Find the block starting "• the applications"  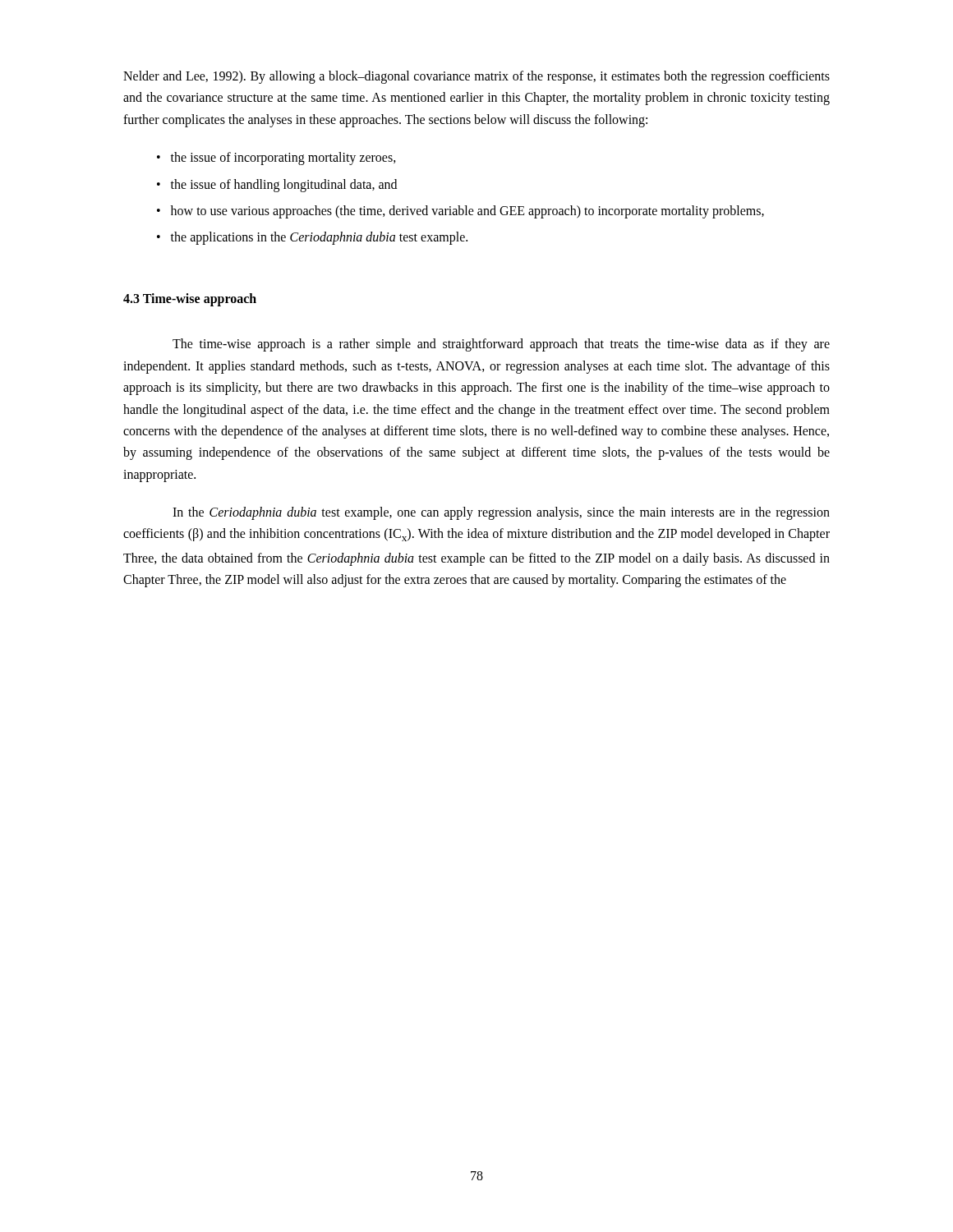pos(312,238)
